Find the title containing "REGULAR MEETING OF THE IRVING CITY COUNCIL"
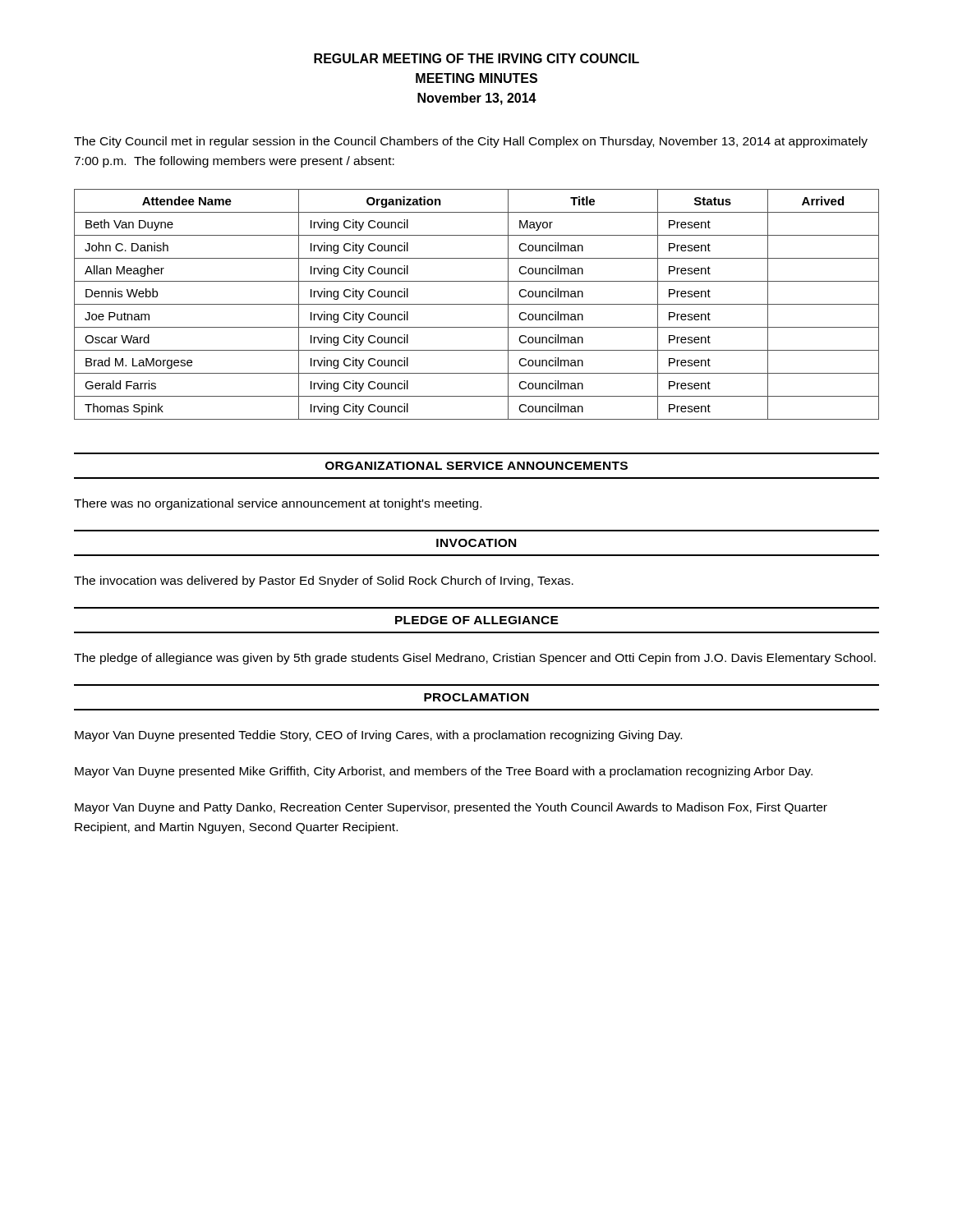Image resolution: width=953 pixels, height=1232 pixels. 476,79
